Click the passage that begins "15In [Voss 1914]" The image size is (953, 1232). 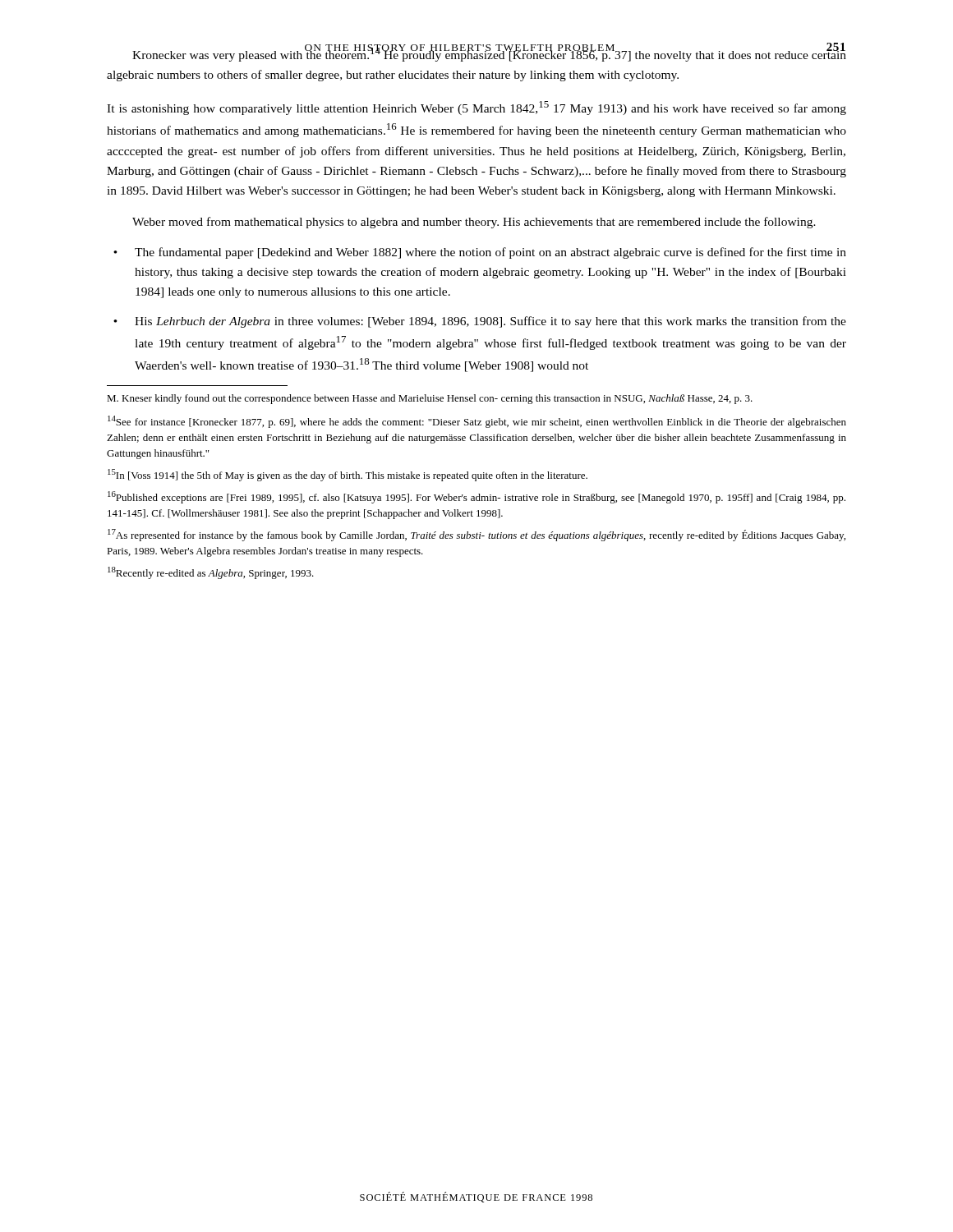click(x=347, y=474)
